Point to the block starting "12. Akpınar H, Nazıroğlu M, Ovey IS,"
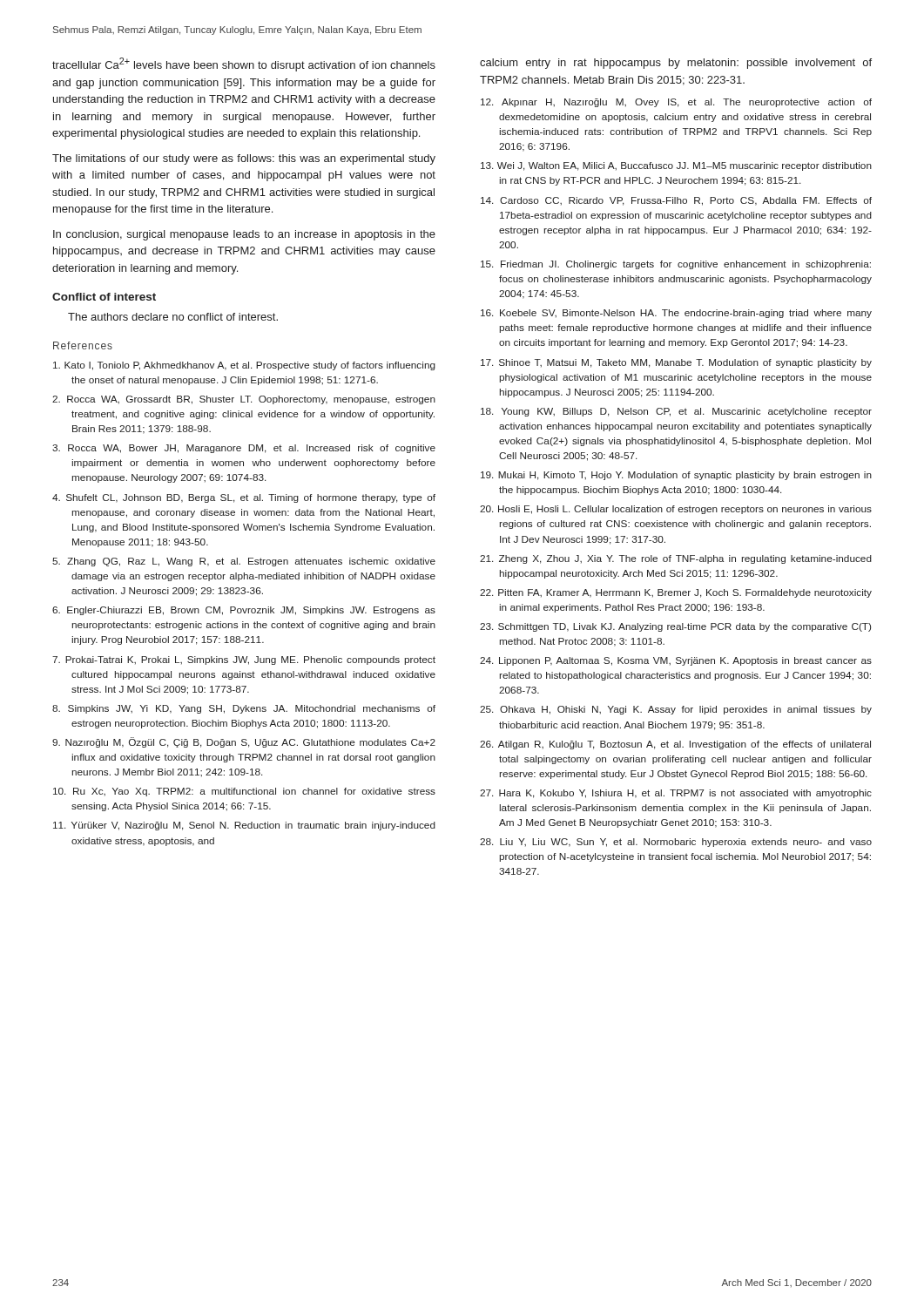Screen dimensions: 1307x924 [676, 124]
